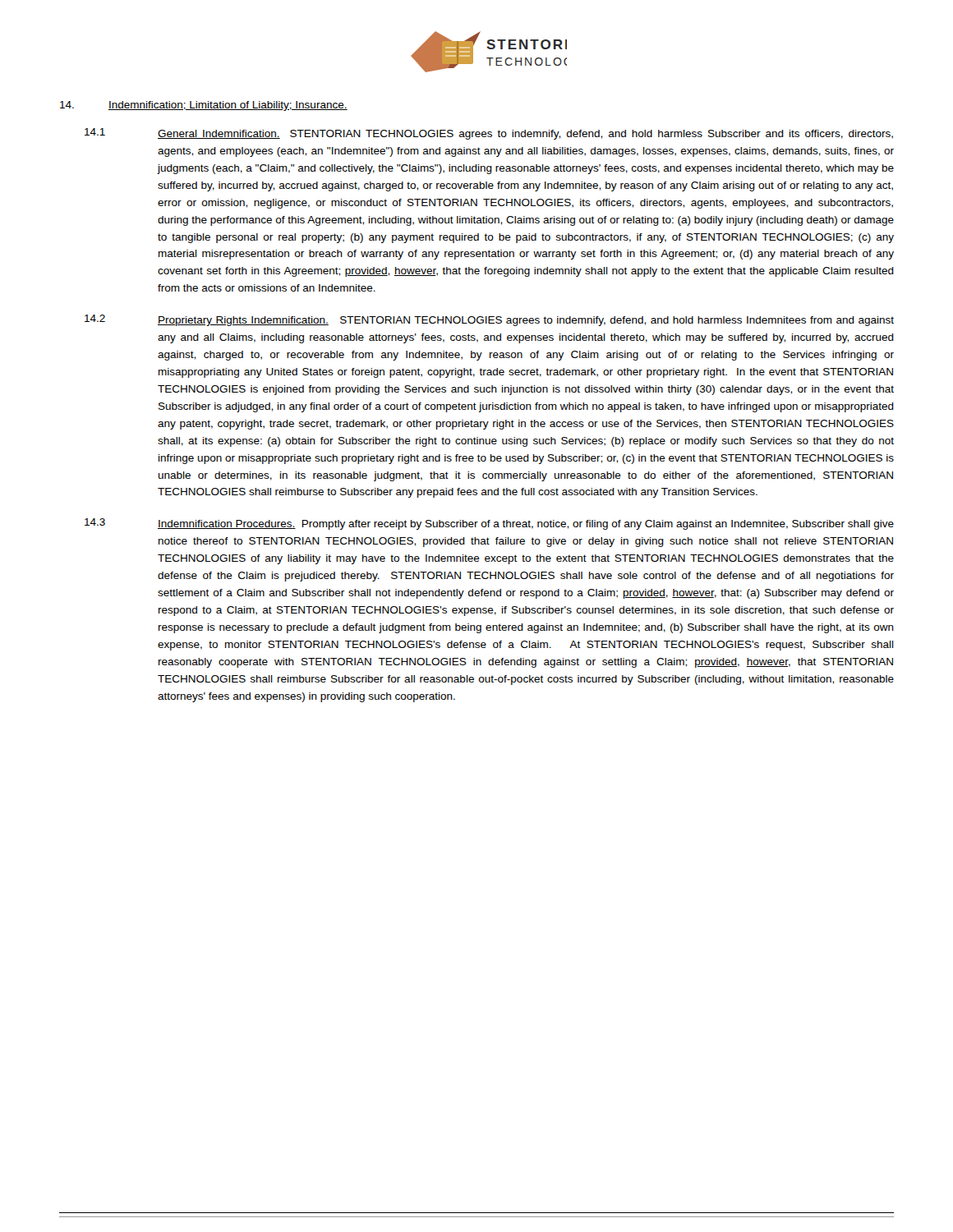Locate the text block with the text "General Indemnification. STENTORIAN TECHNOLOGIES agrees to indemnify,"
Viewport: 953px width, 1232px height.
(526, 211)
